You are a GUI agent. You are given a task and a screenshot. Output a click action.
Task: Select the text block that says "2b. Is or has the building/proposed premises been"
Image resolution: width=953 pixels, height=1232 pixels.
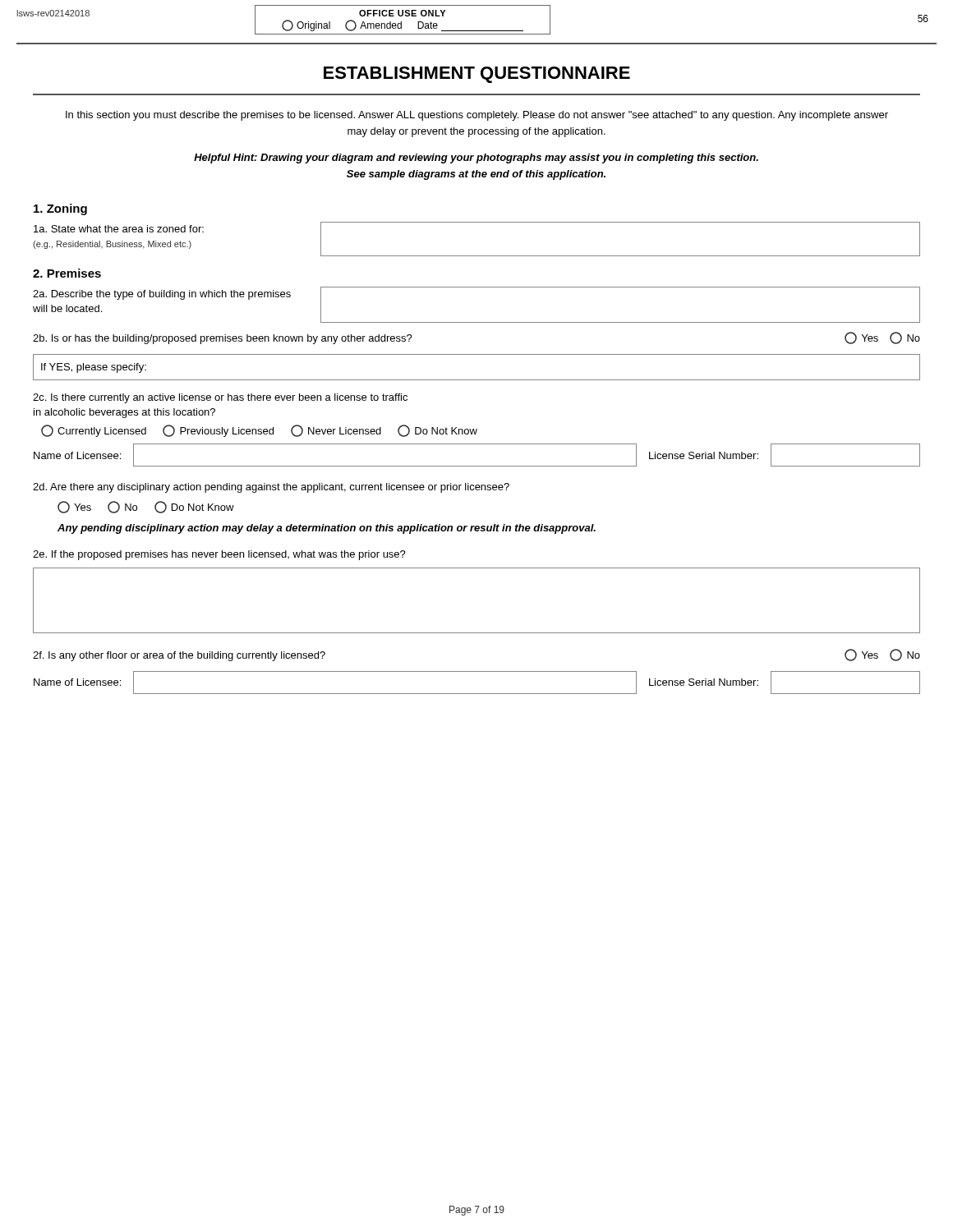pyautogui.click(x=225, y=338)
